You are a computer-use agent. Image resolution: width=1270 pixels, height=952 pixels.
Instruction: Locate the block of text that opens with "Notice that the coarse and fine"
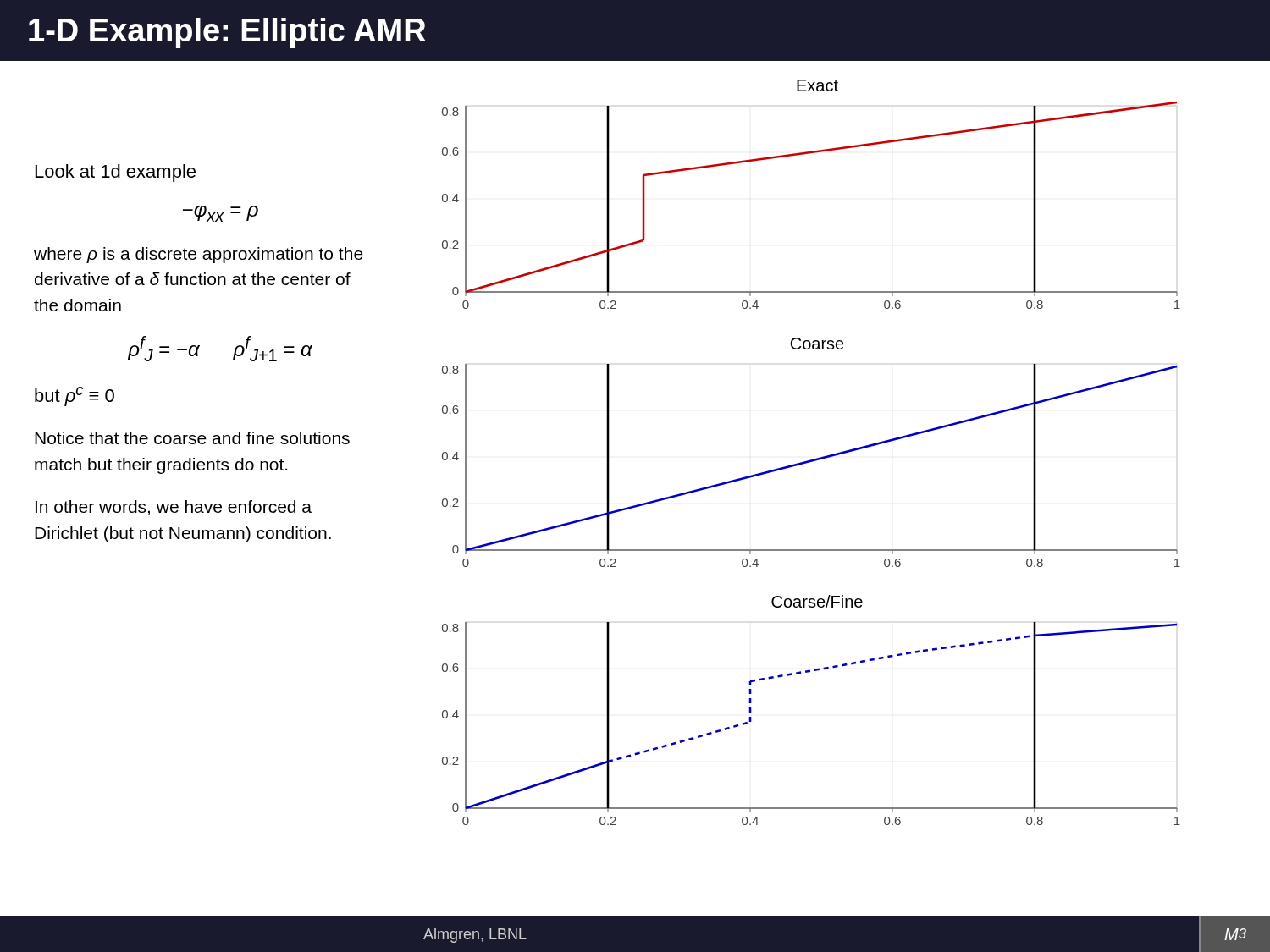[x=192, y=451]
